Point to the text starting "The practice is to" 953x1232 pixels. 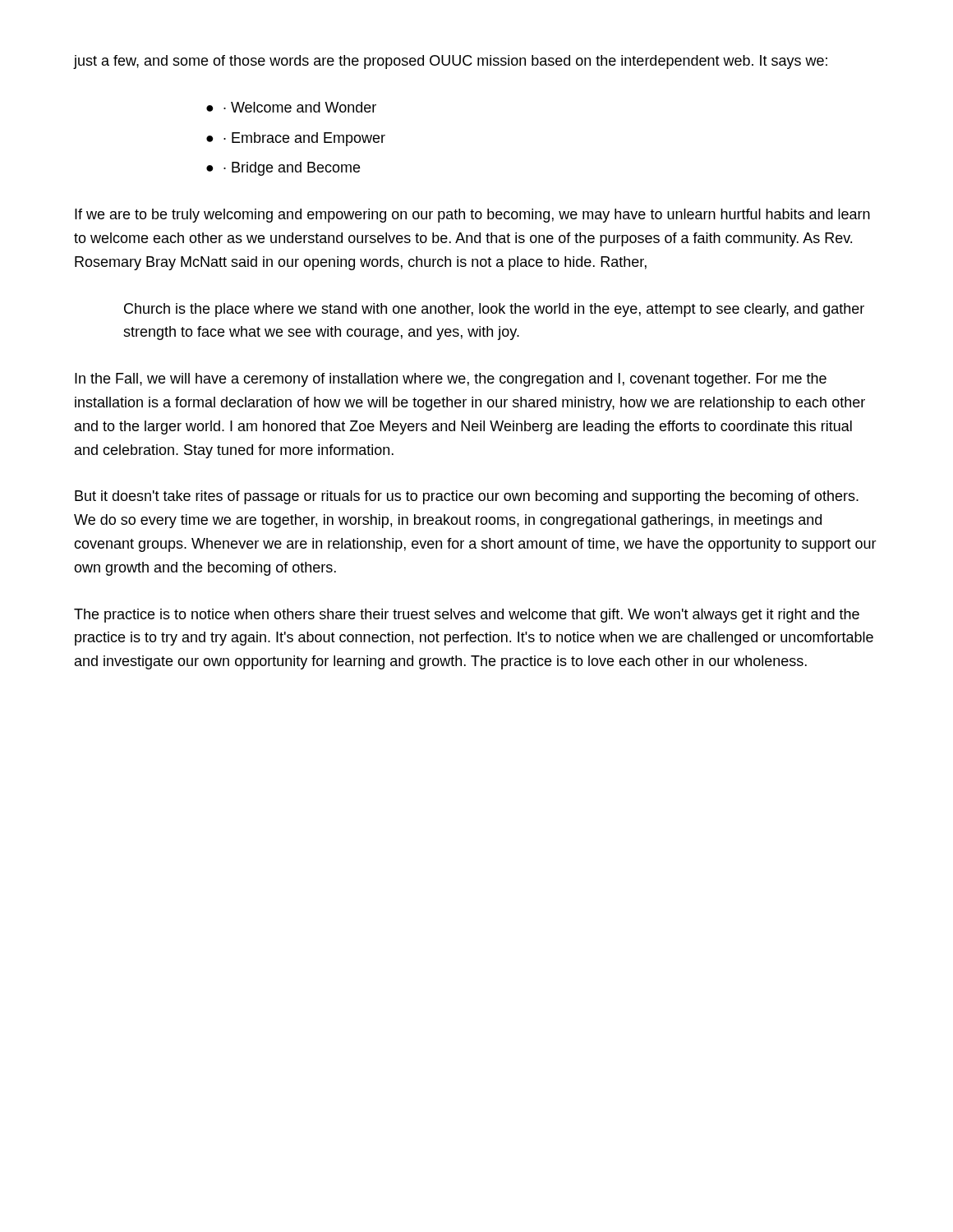474,638
